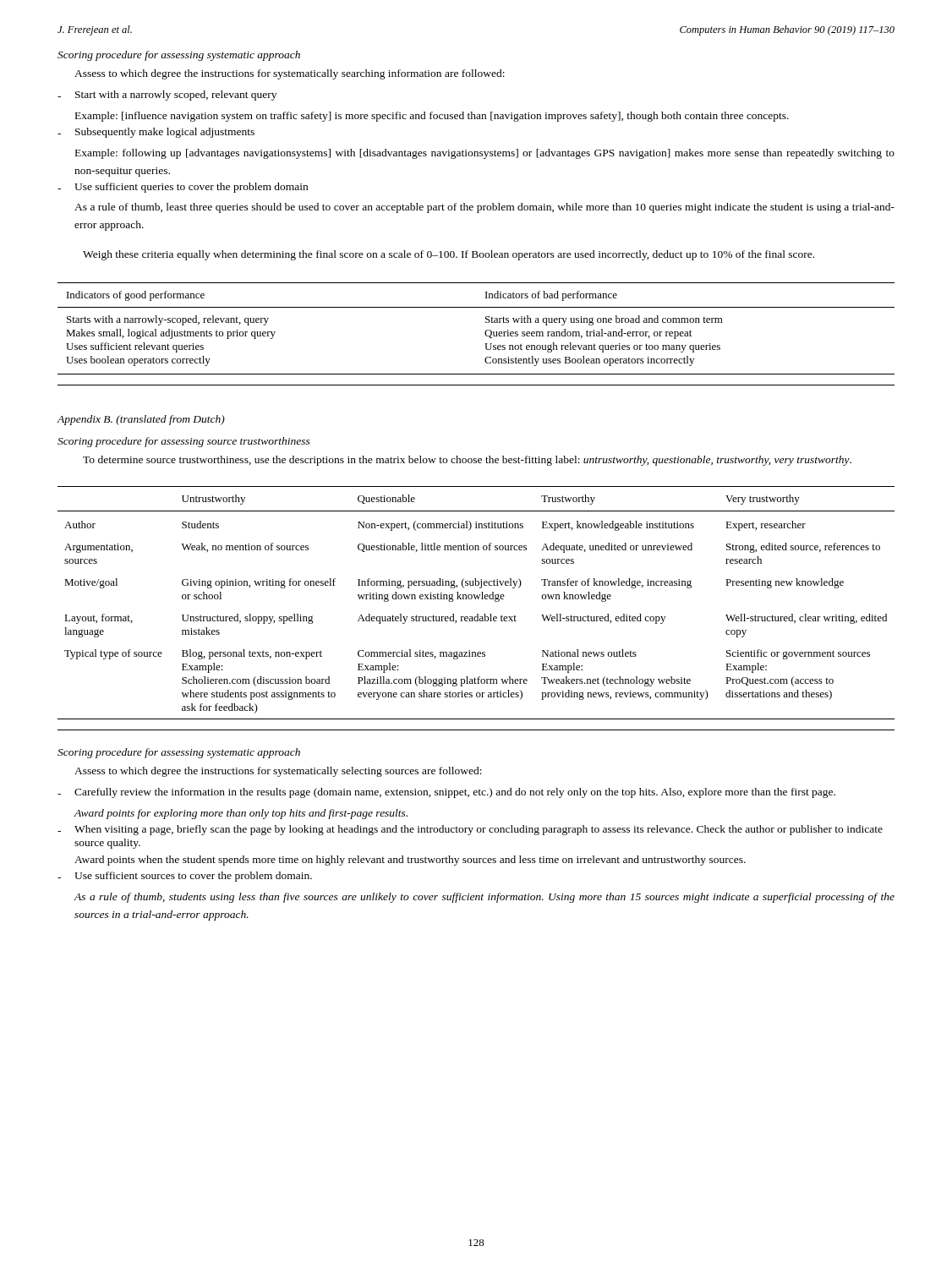
Task: Where is the passage that starts "- Use sufficient sources to cover the"?
Action: tap(476, 896)
